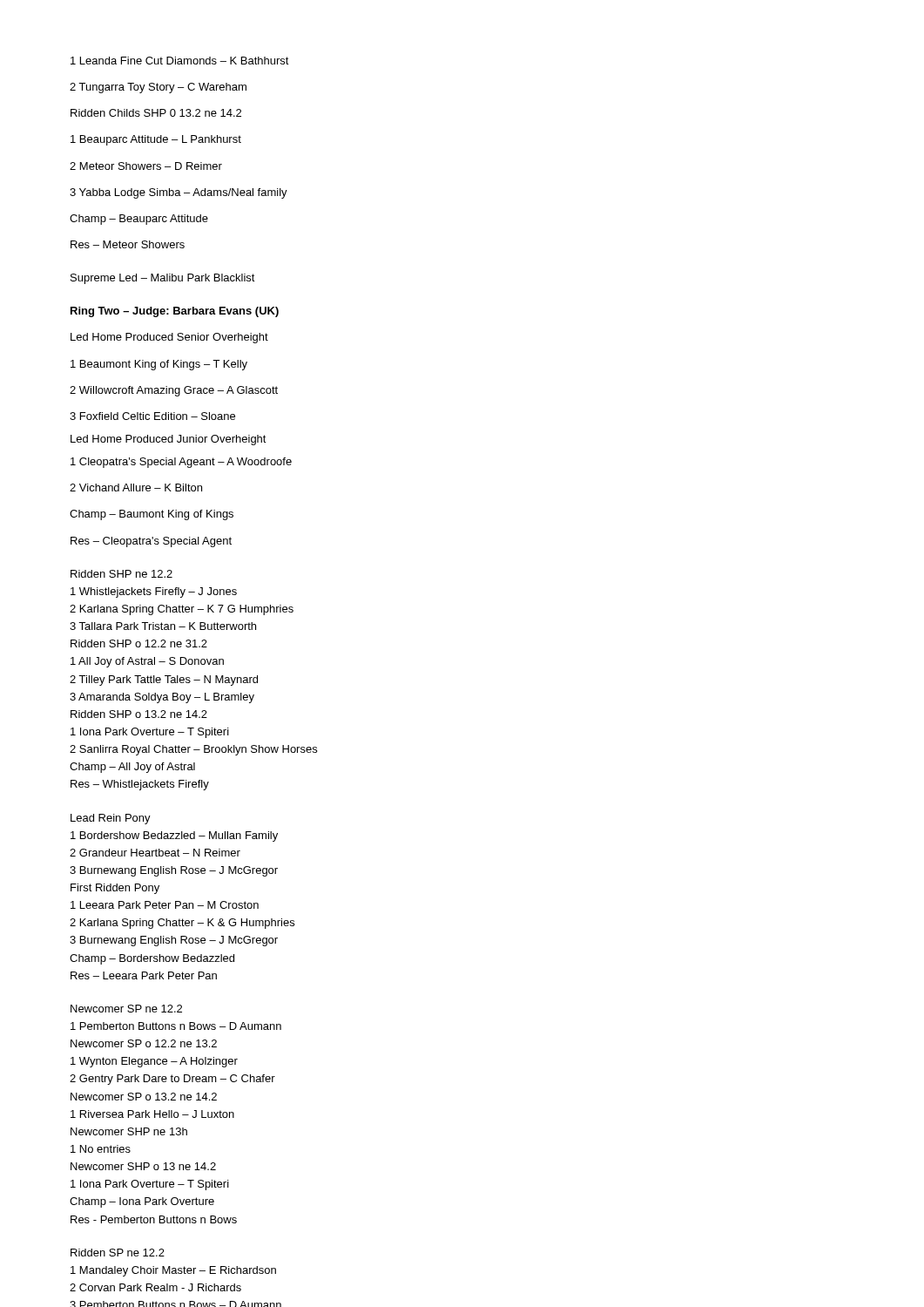Select the region starting "1 Beaumont King of Kings"
Image resolution: width=924 pixels, height=1307 pixels.
tap(159, 363)
